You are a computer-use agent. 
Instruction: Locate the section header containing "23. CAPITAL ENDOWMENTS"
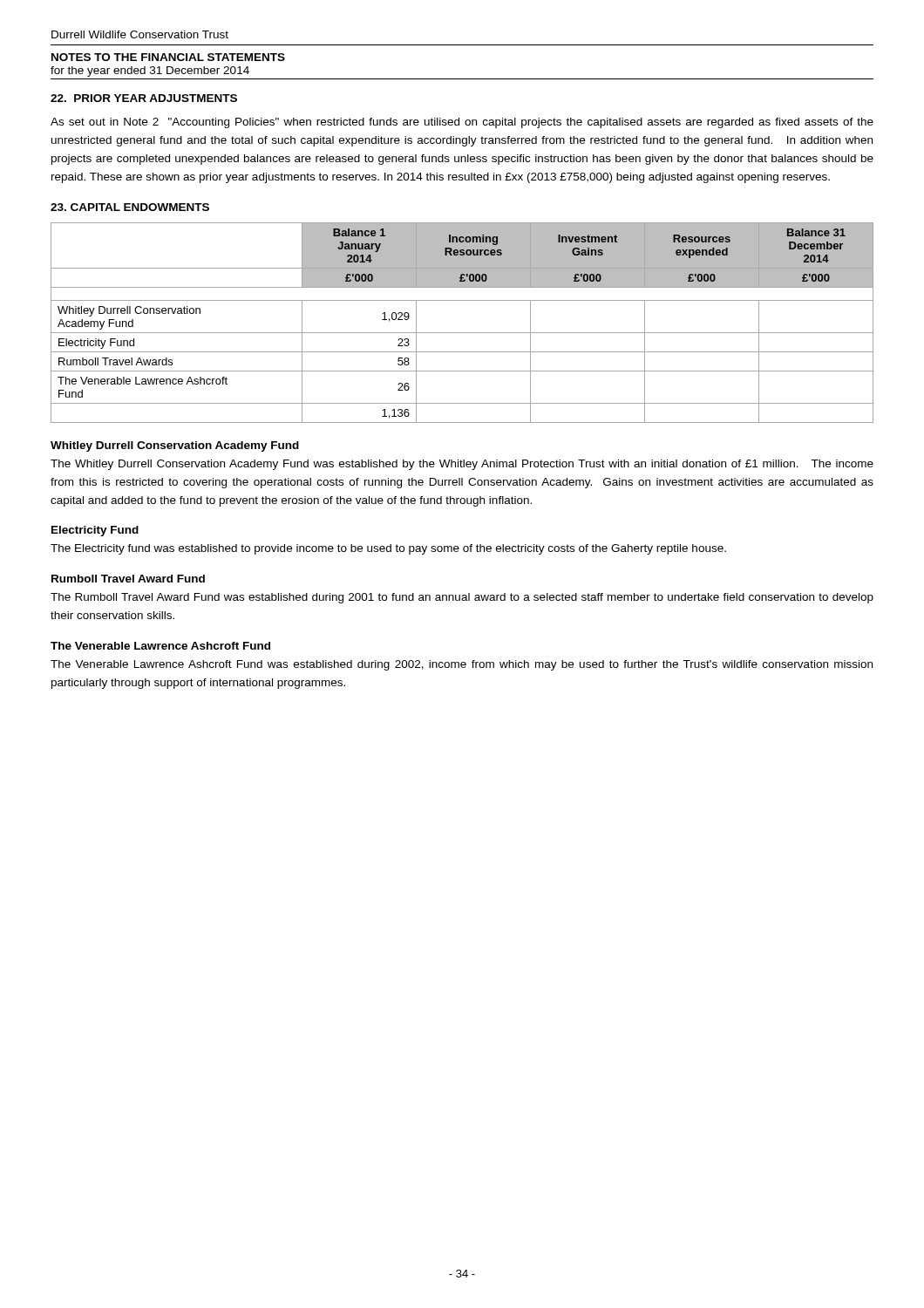click(x=130, y=207)
